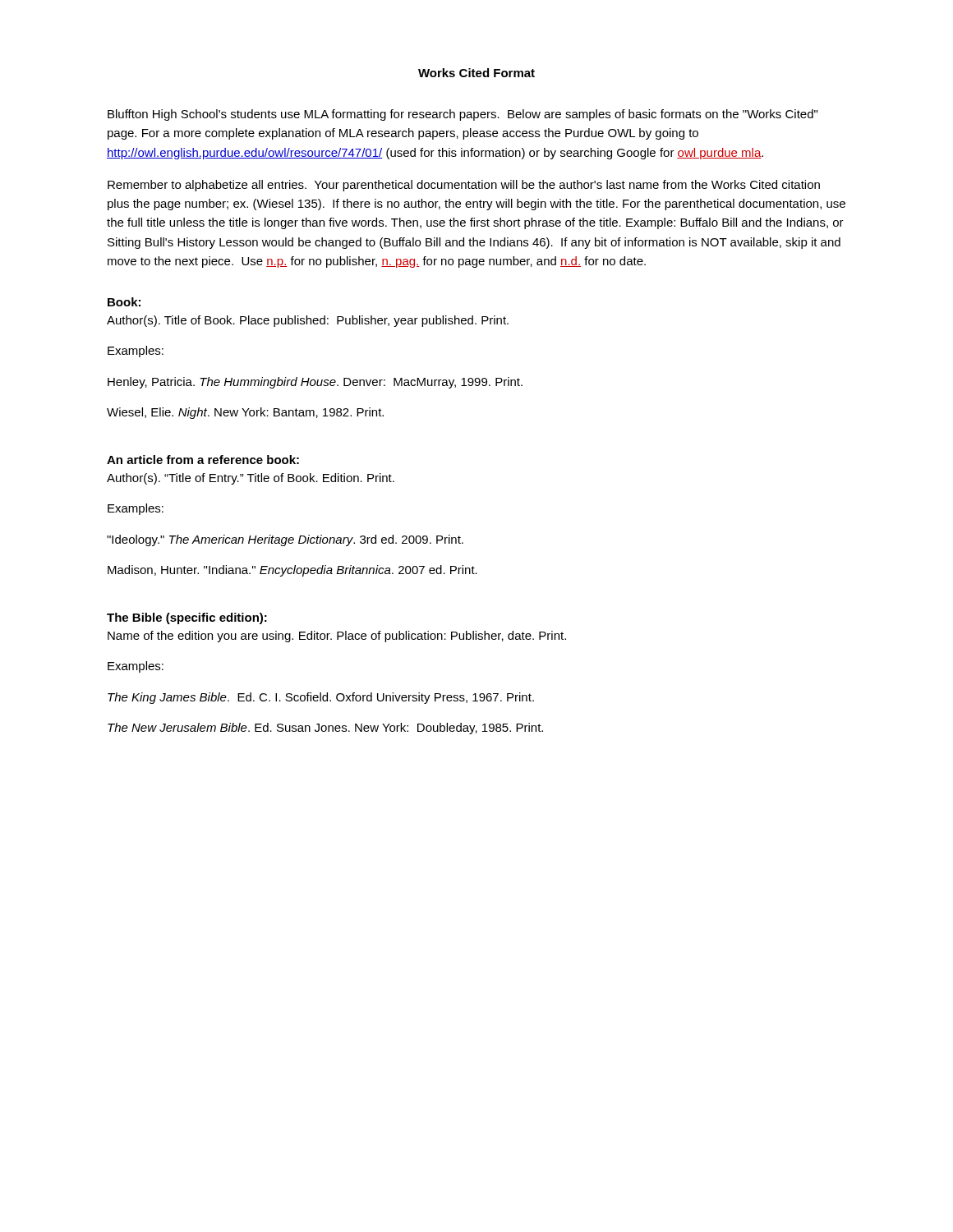Point to the block beginning "Name of the edition you are using."
953x1232 pixels.
(337, 635)
